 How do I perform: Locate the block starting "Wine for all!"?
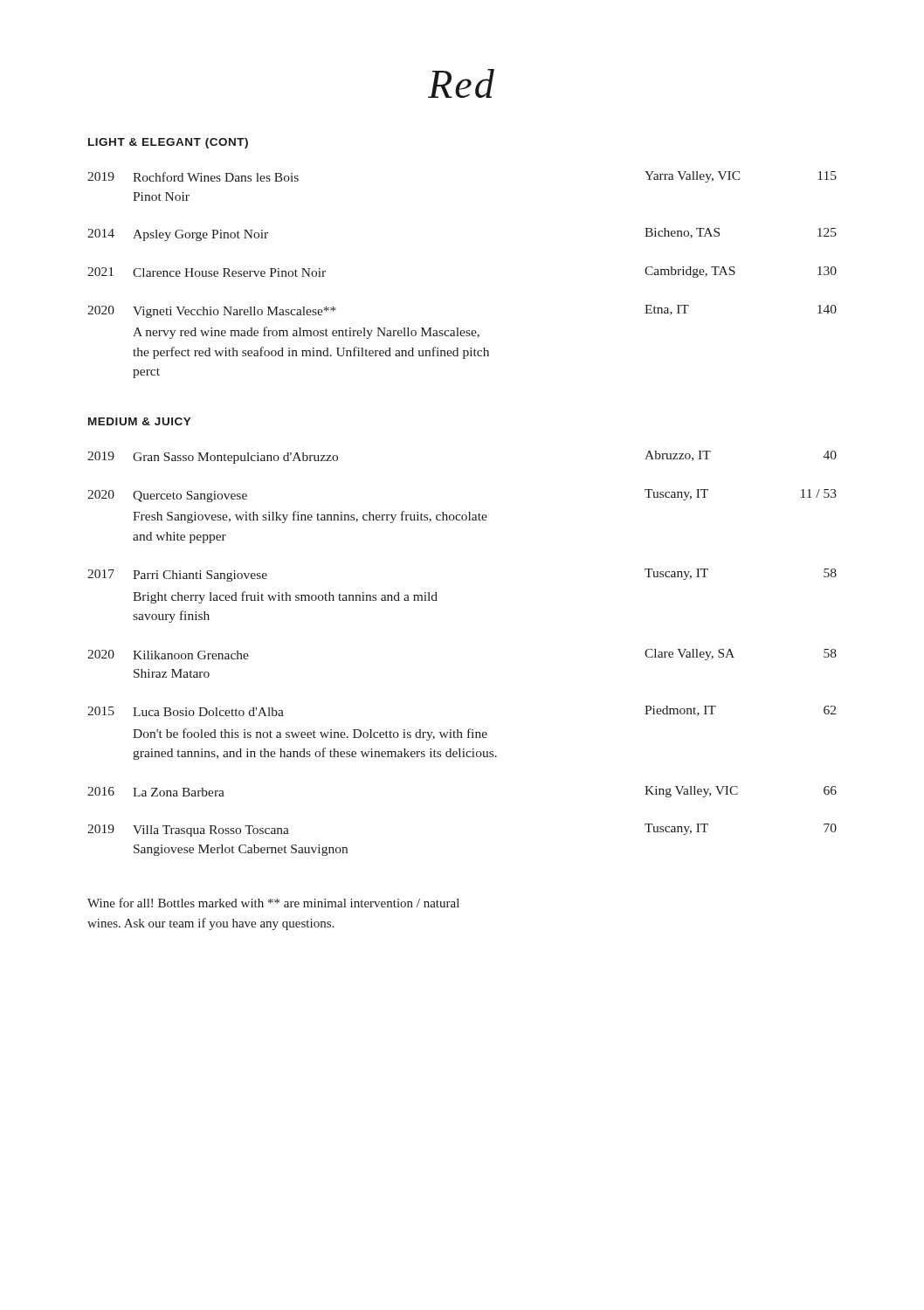274,913
